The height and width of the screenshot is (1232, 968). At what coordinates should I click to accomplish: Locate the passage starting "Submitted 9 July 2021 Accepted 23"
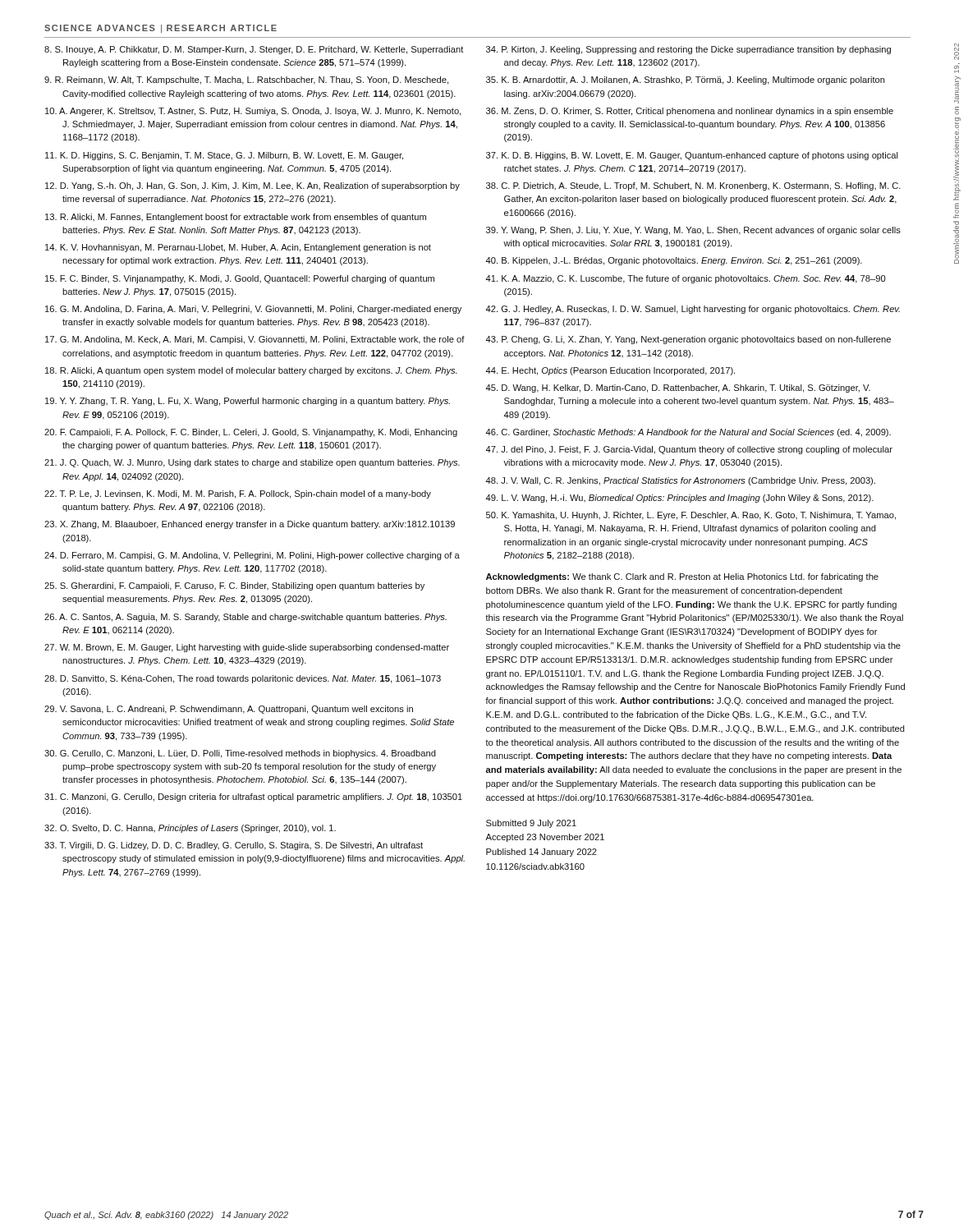(x=545, y=845)
